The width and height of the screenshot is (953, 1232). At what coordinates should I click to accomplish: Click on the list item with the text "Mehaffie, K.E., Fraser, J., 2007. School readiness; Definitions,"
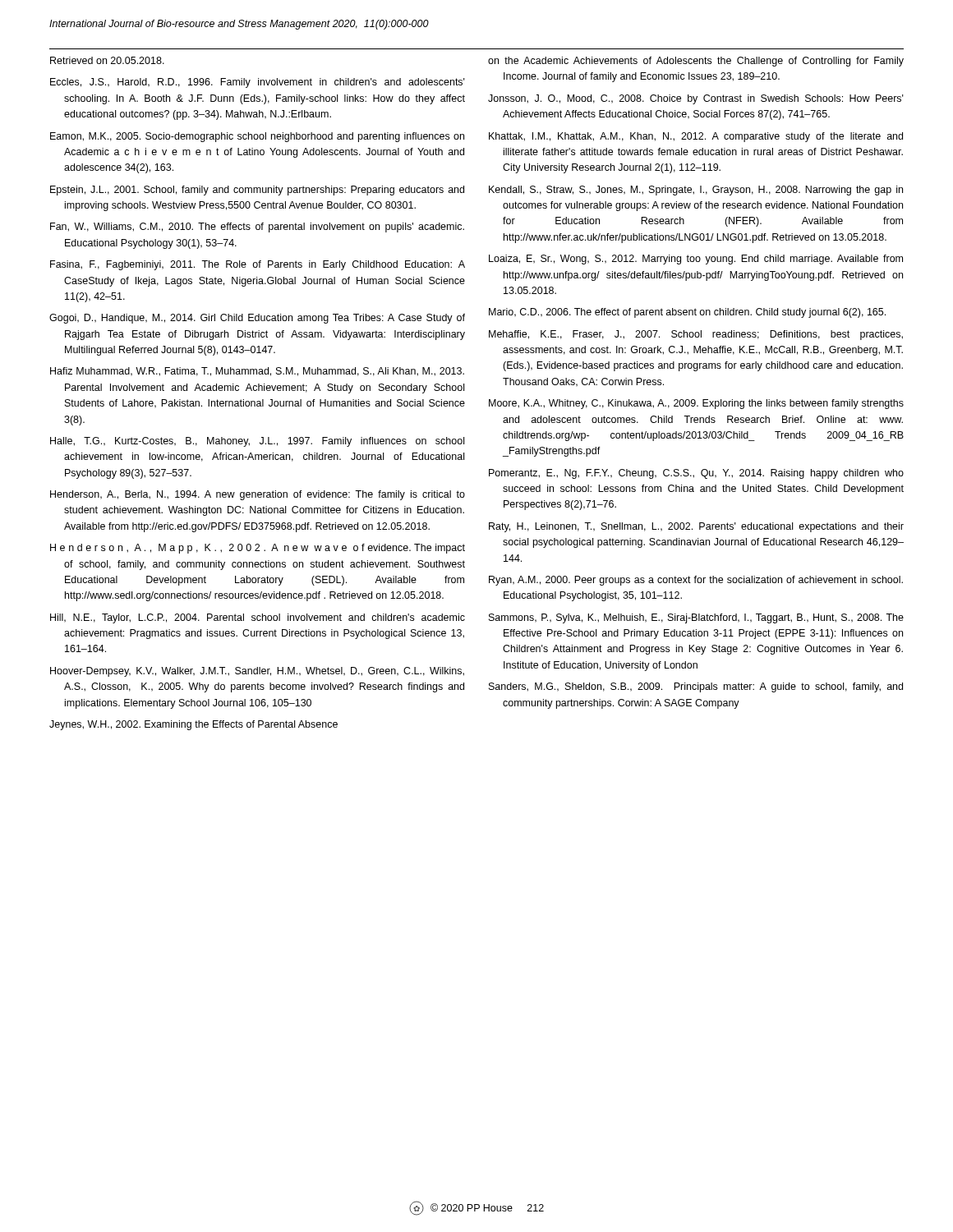tap(696, 358)
